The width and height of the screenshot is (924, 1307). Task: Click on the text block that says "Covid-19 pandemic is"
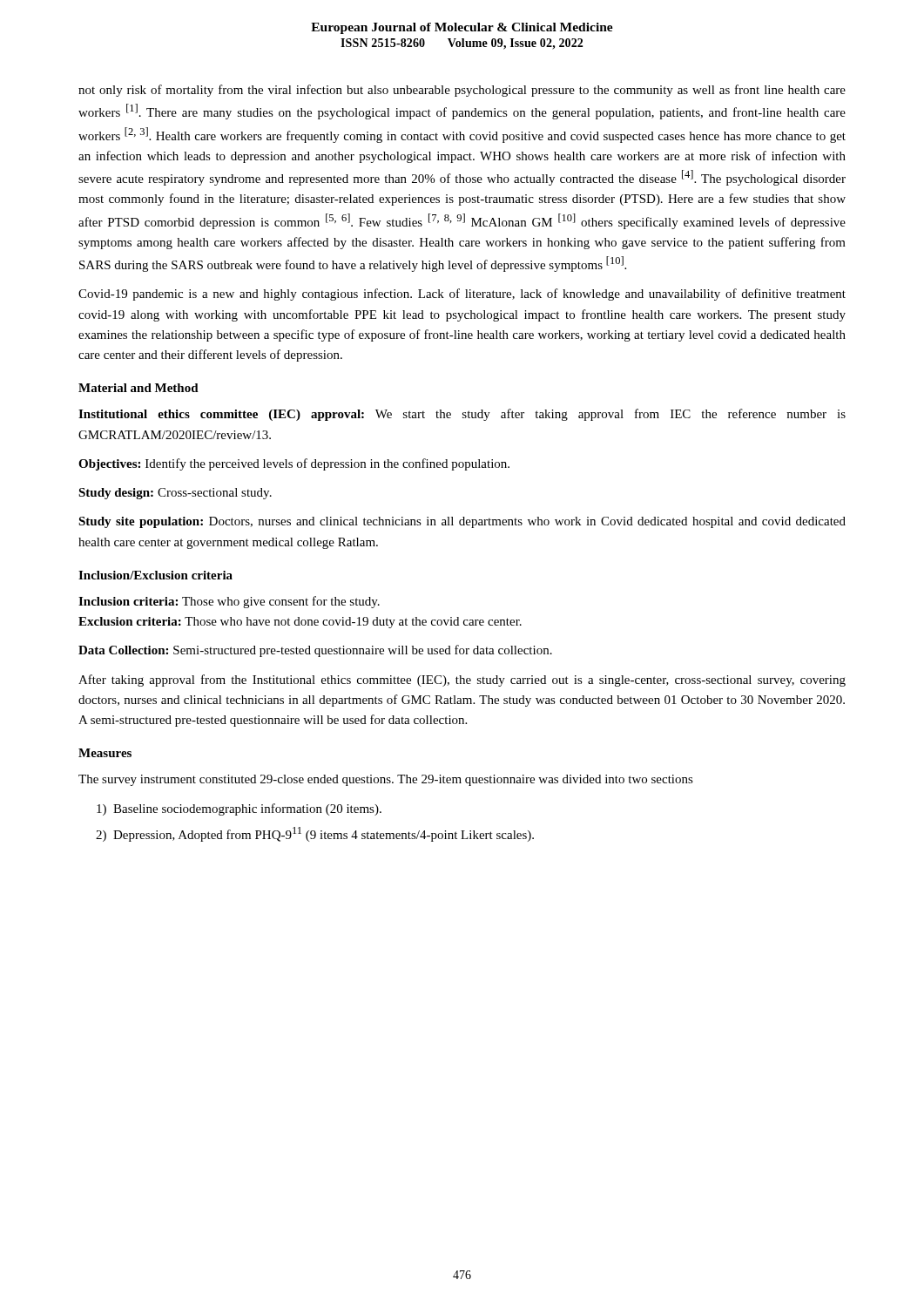[462, 324]
